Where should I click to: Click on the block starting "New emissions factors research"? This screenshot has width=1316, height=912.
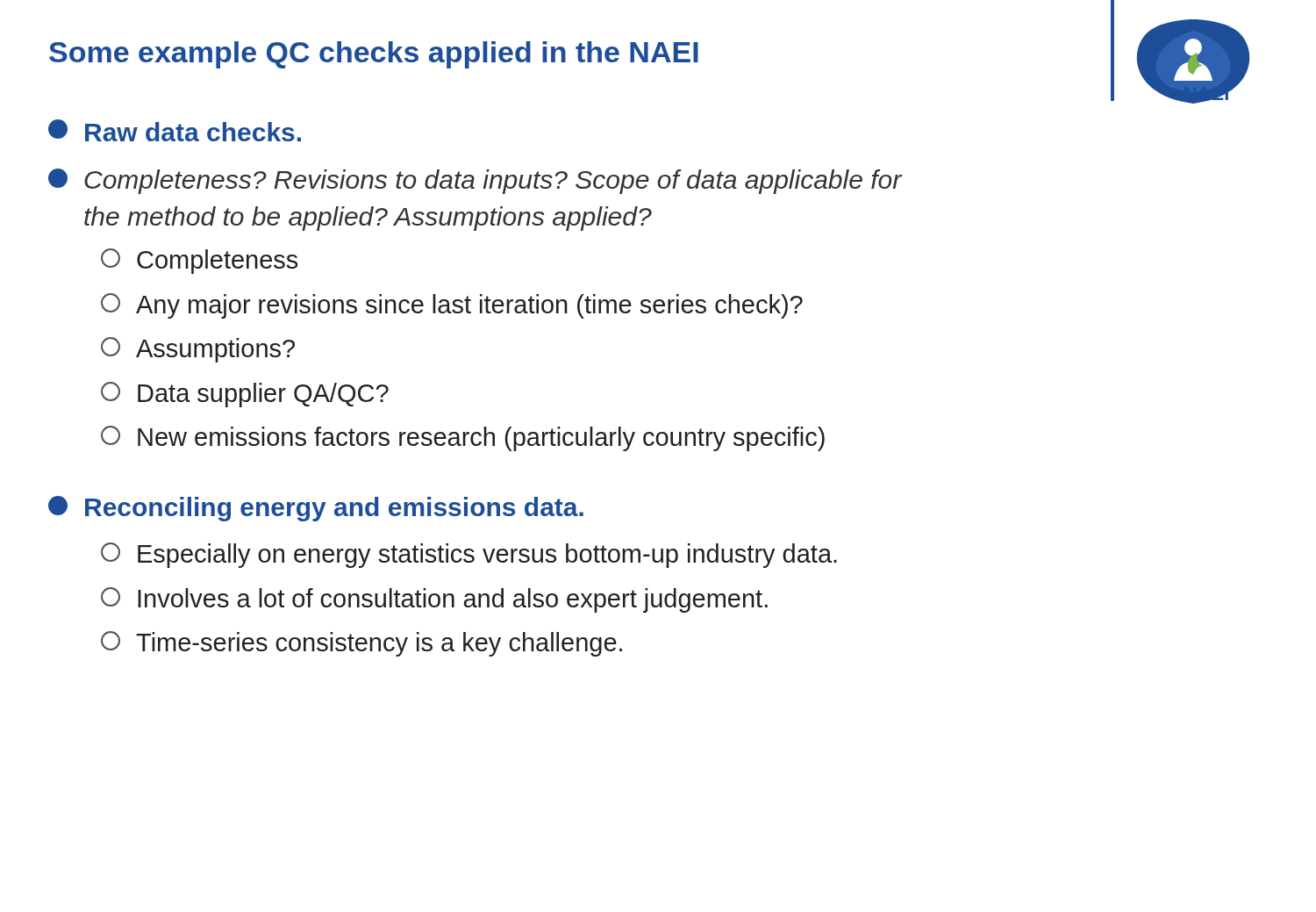tap(463, 438)
